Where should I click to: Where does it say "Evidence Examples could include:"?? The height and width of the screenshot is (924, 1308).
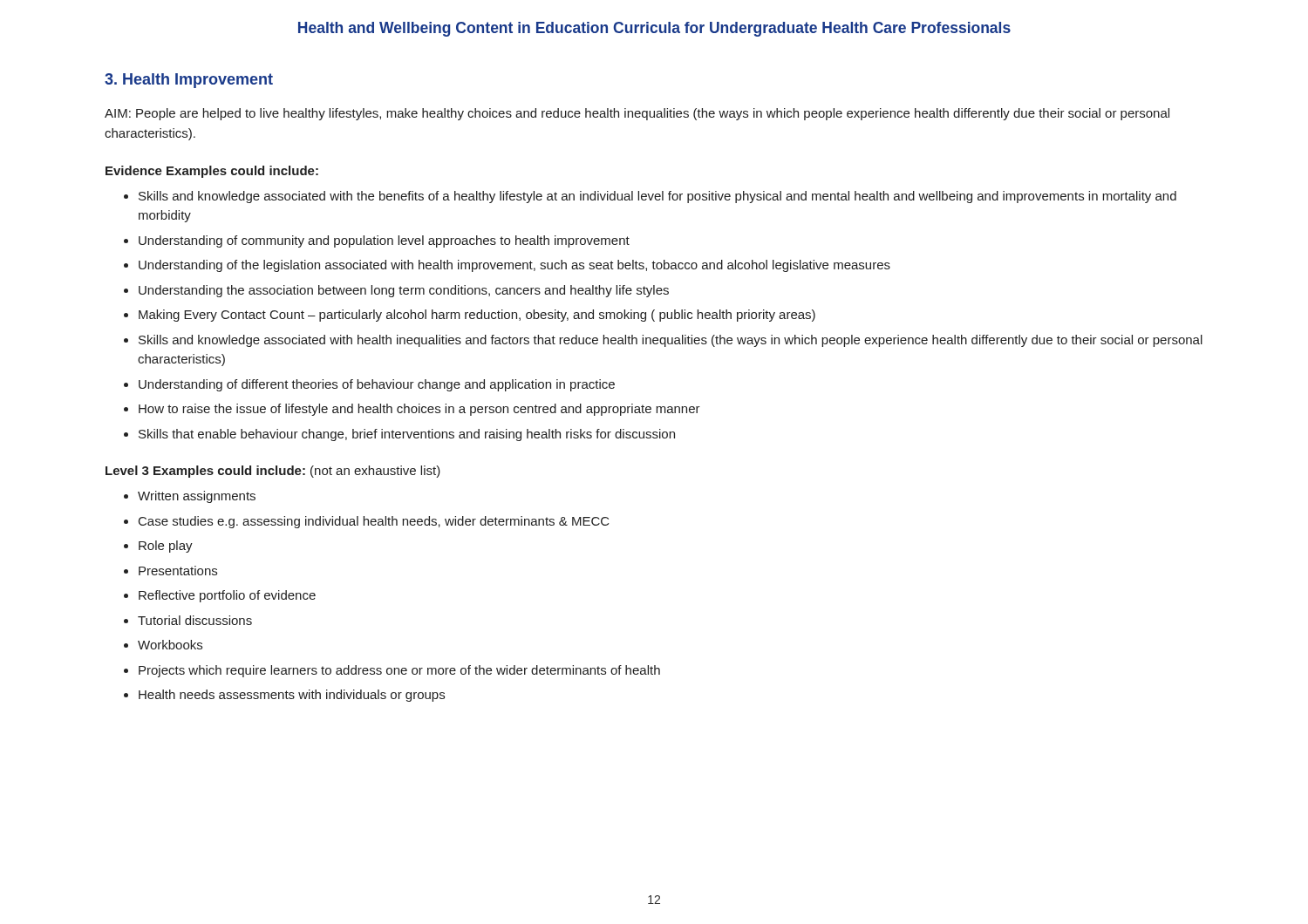coord(212,170)
